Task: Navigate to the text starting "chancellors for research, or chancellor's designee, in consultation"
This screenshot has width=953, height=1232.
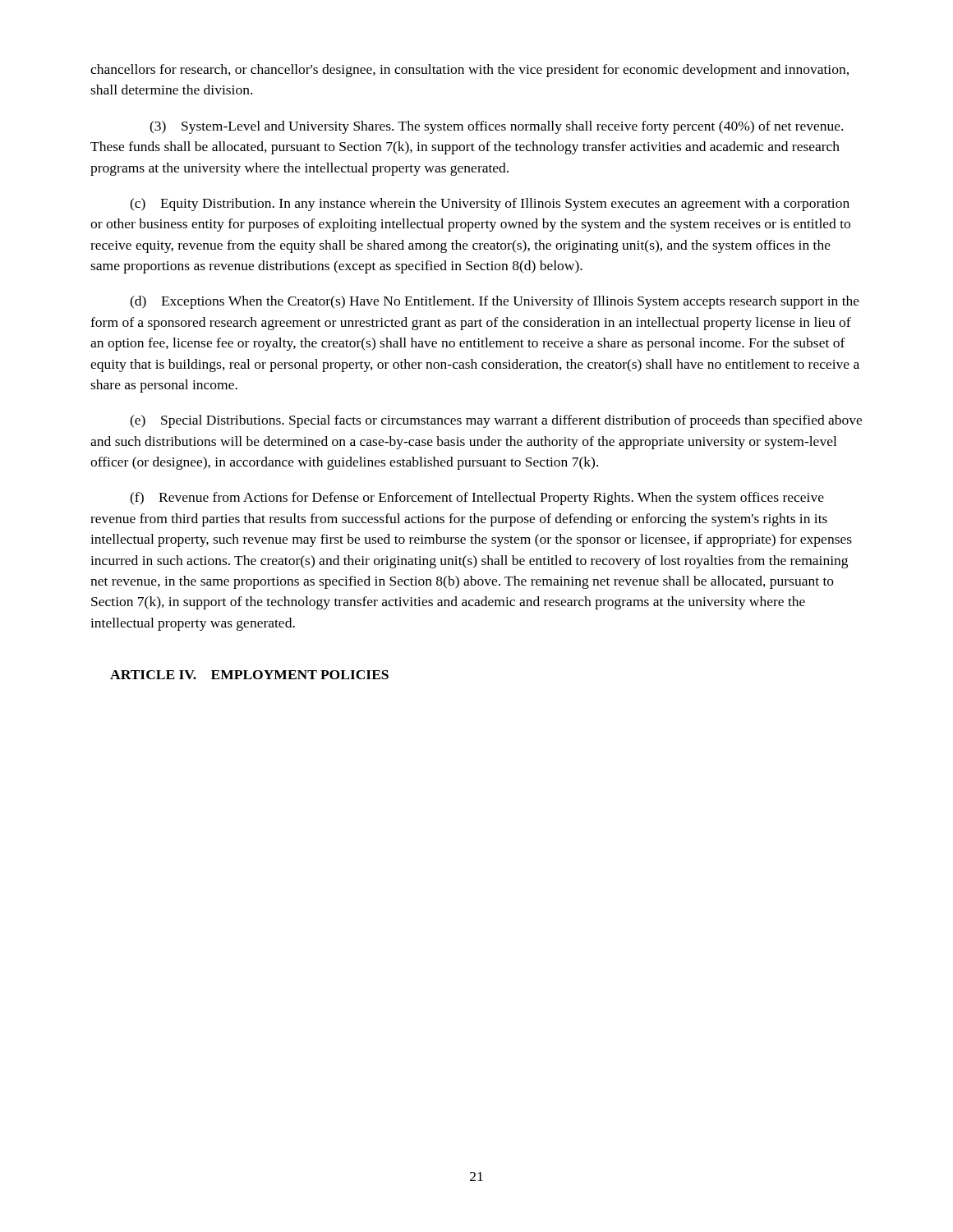Action: click(x=470, y=79)
